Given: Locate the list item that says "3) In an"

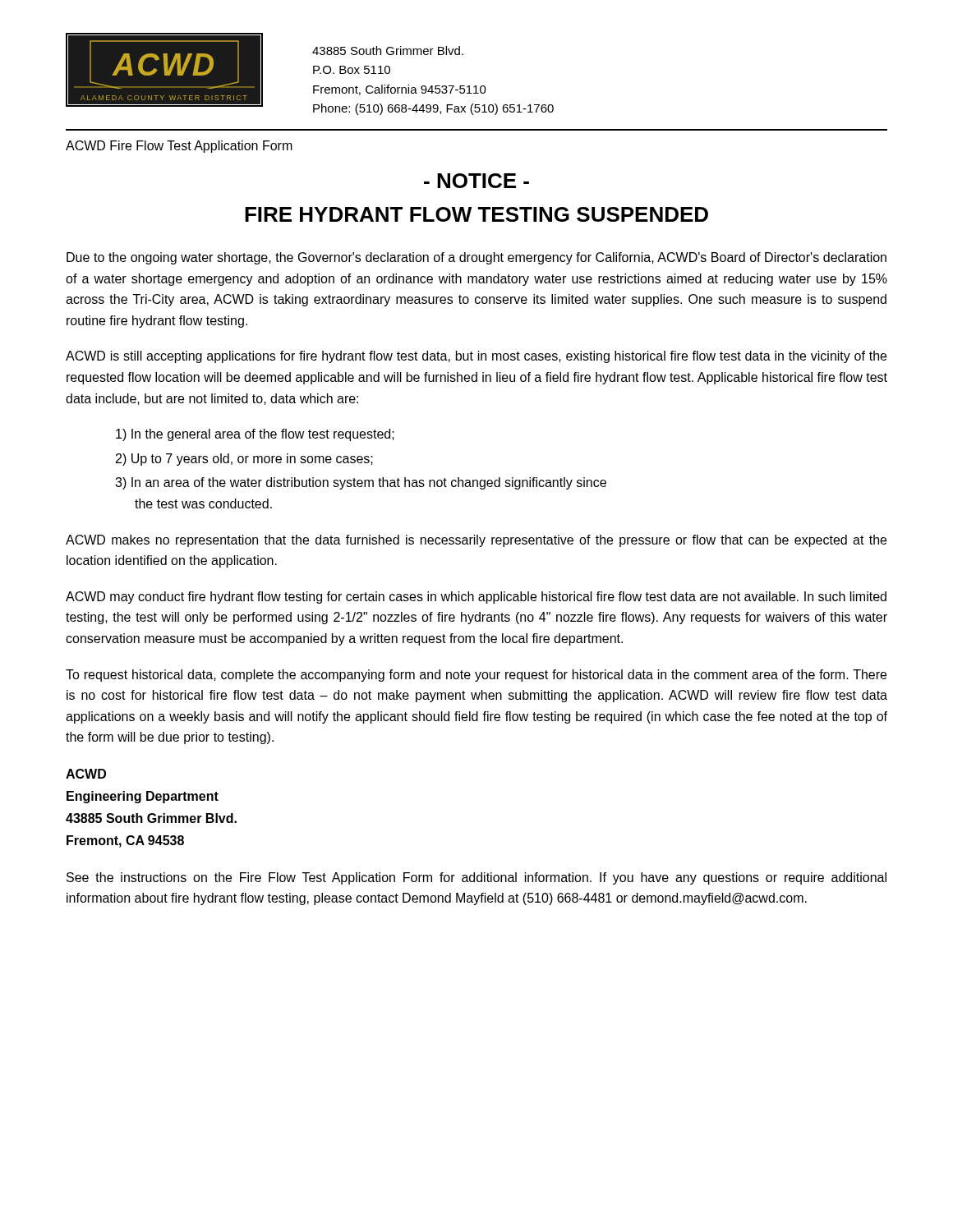Looking at the screenshot, I should [361, 483].
